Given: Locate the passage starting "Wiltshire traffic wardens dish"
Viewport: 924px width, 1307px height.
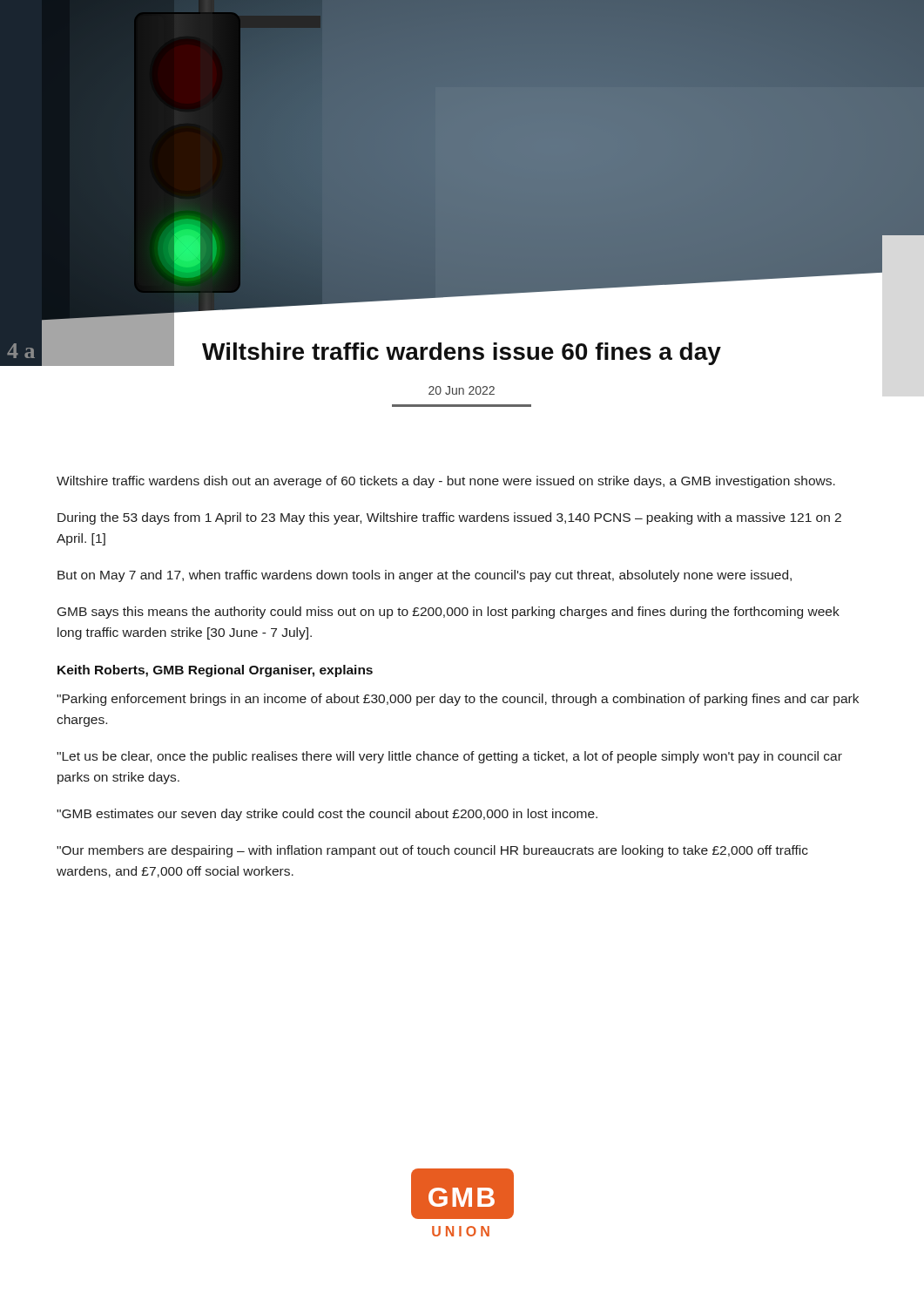Looking at the screenshot, I should tap(446, 481).
